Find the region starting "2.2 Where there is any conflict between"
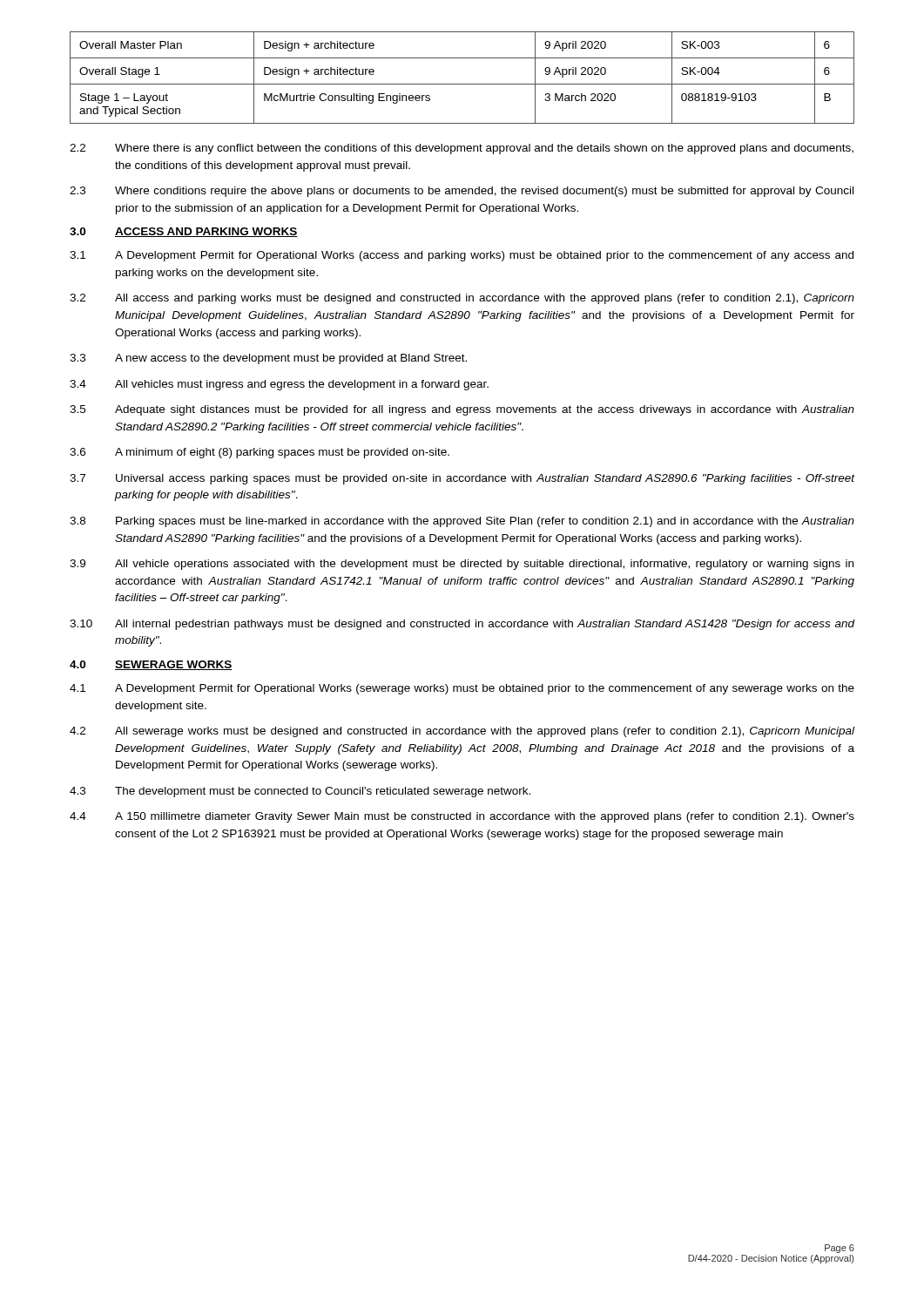The image size is (924, 1307). 462,157
